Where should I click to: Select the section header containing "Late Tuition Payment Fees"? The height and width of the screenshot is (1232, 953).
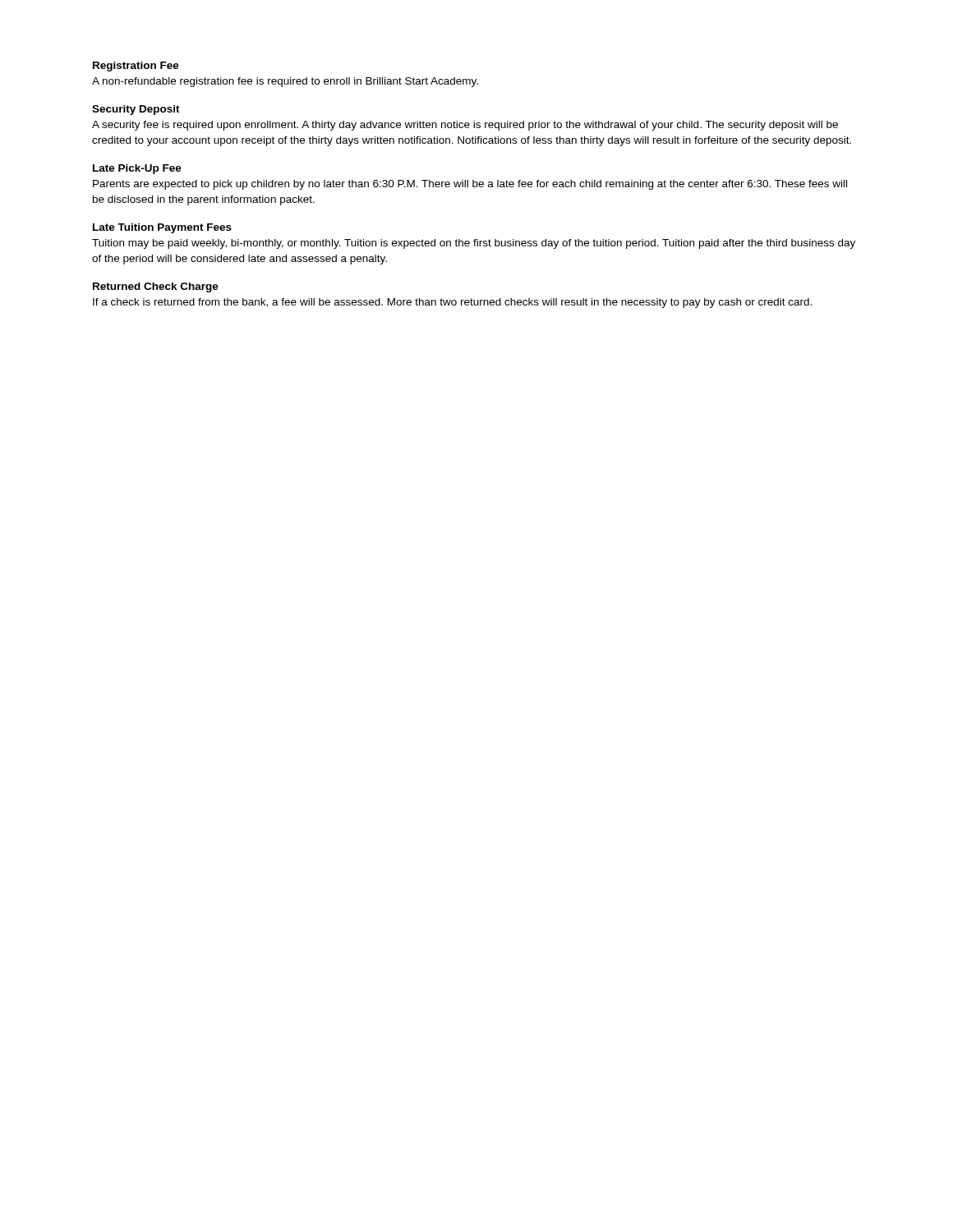(162, 227)
